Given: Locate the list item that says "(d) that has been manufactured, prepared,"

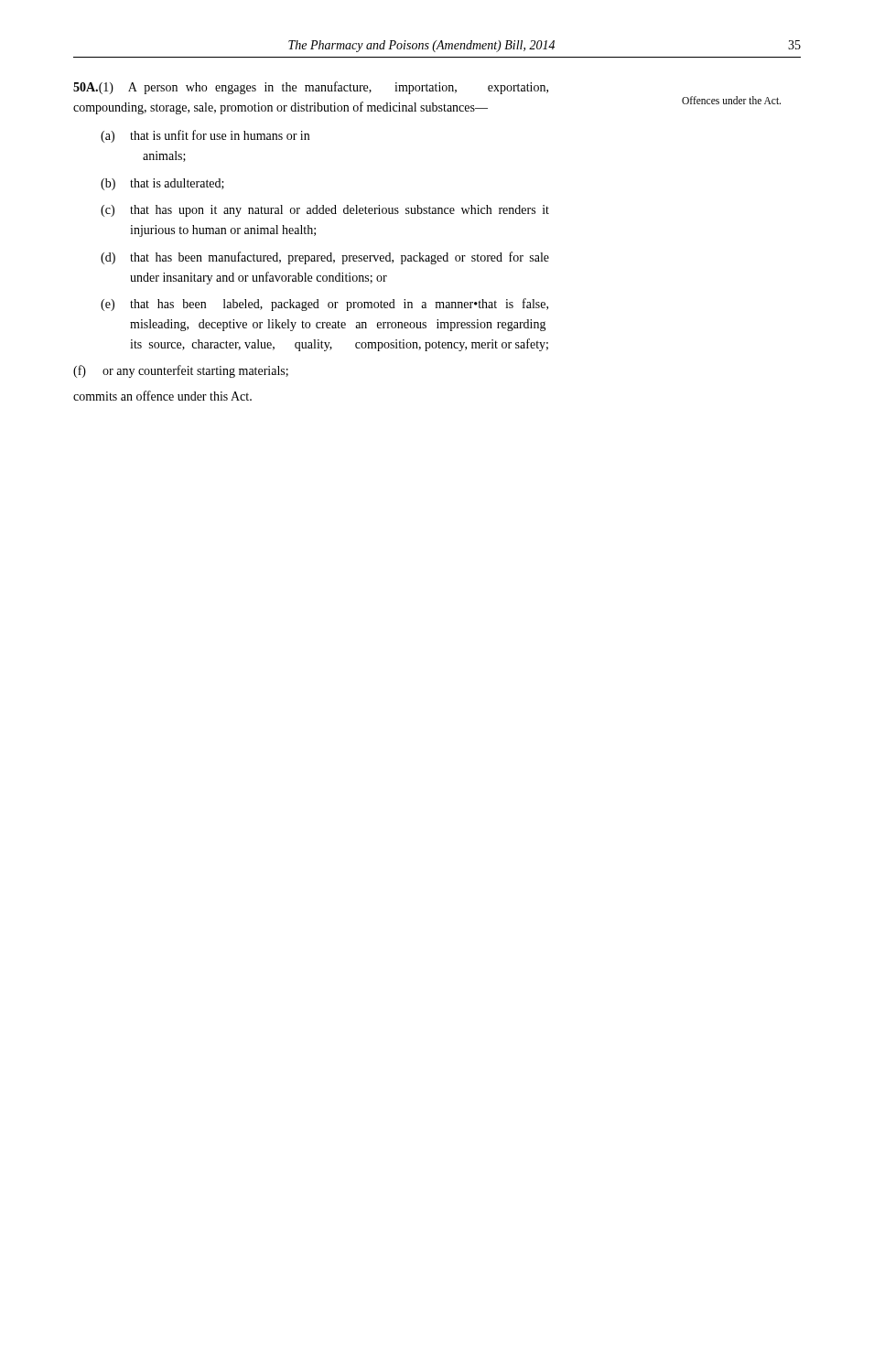Looking at the screenshot, I should pos(325,268).
